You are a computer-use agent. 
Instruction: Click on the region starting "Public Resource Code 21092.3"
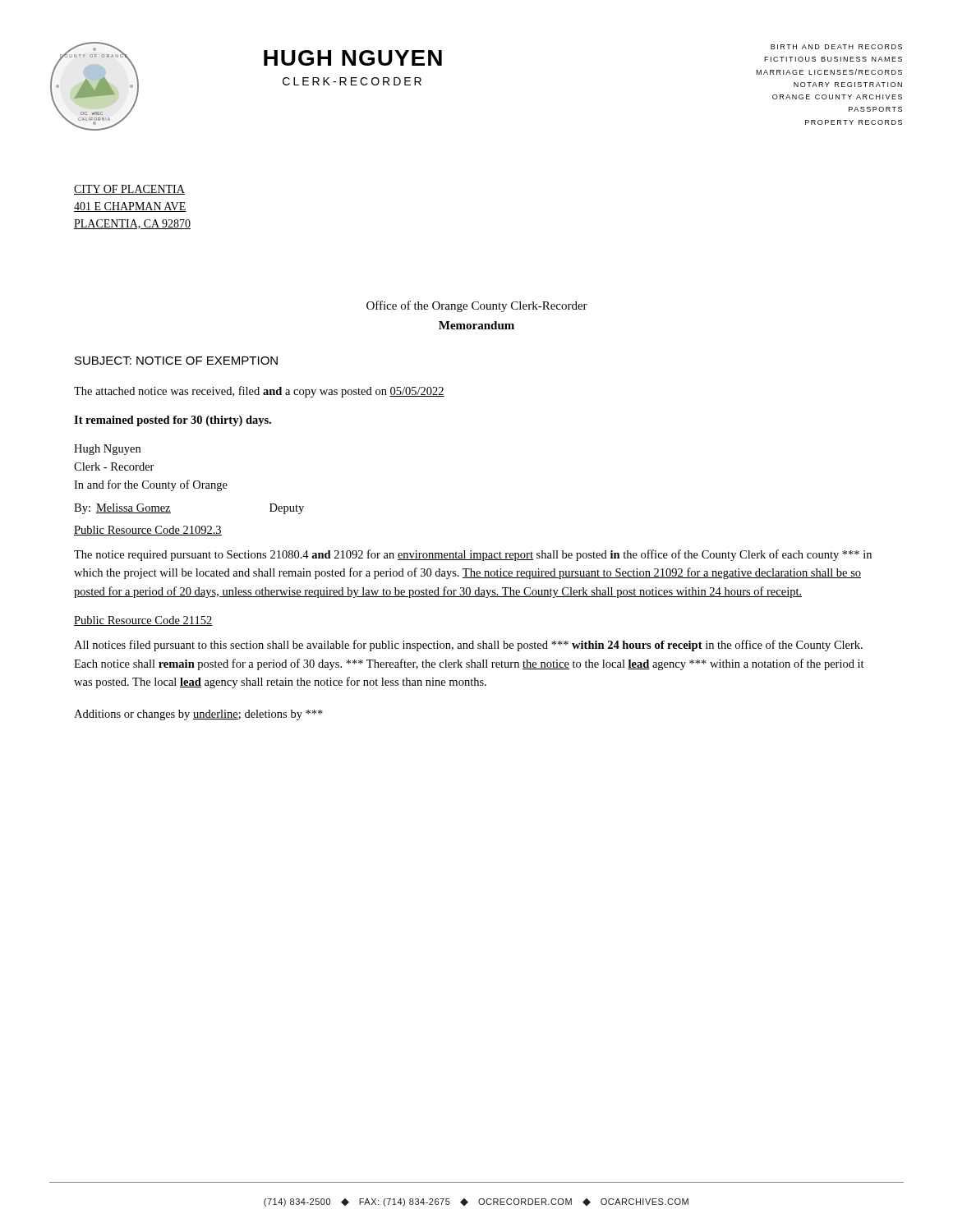[148, 530]
